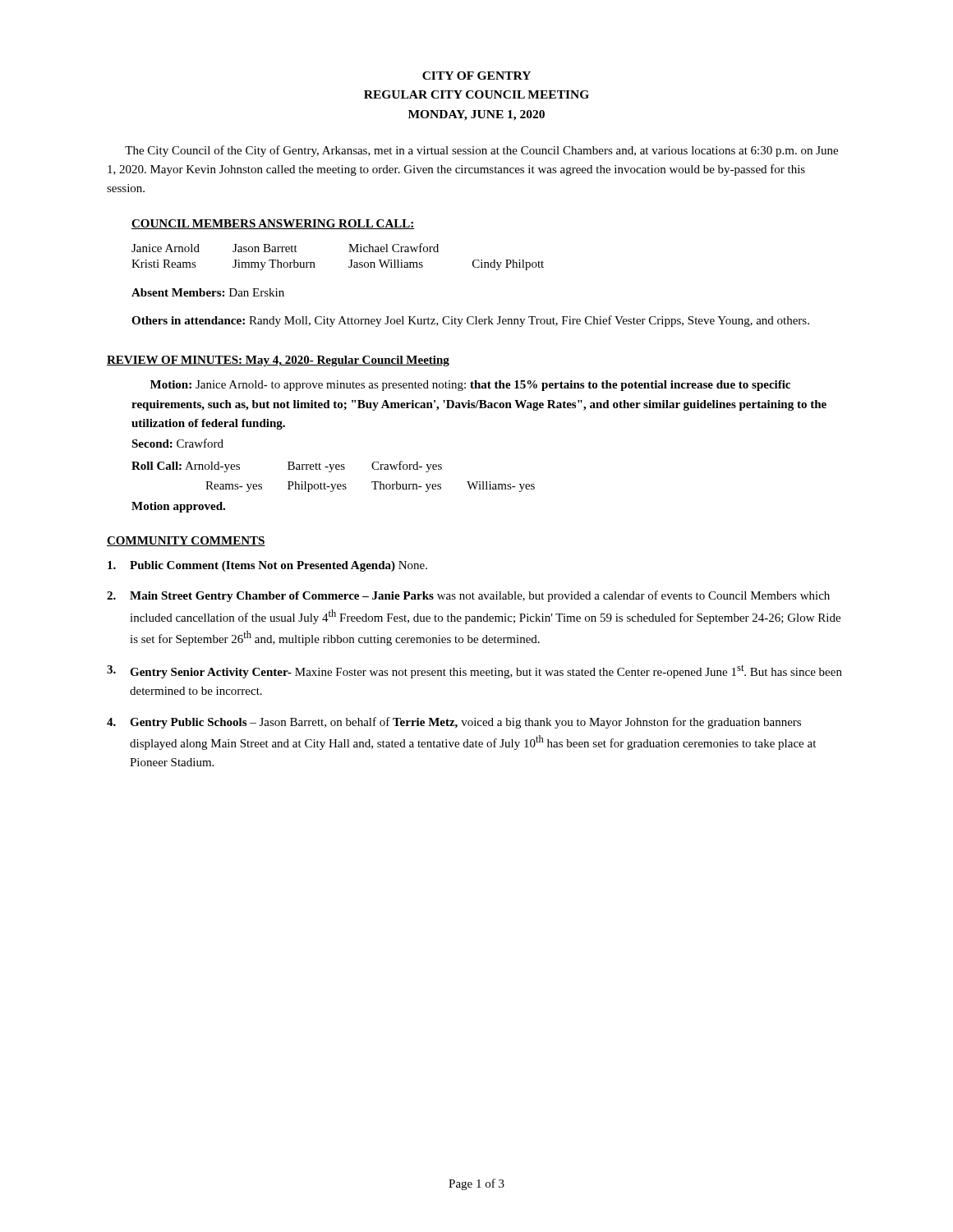This screenshot has width=953, height=1232.
Task: Point to the element starting "3. Gentry Senior Activity Center- Maxine Foster was"
Action: (x=476, y=681)
